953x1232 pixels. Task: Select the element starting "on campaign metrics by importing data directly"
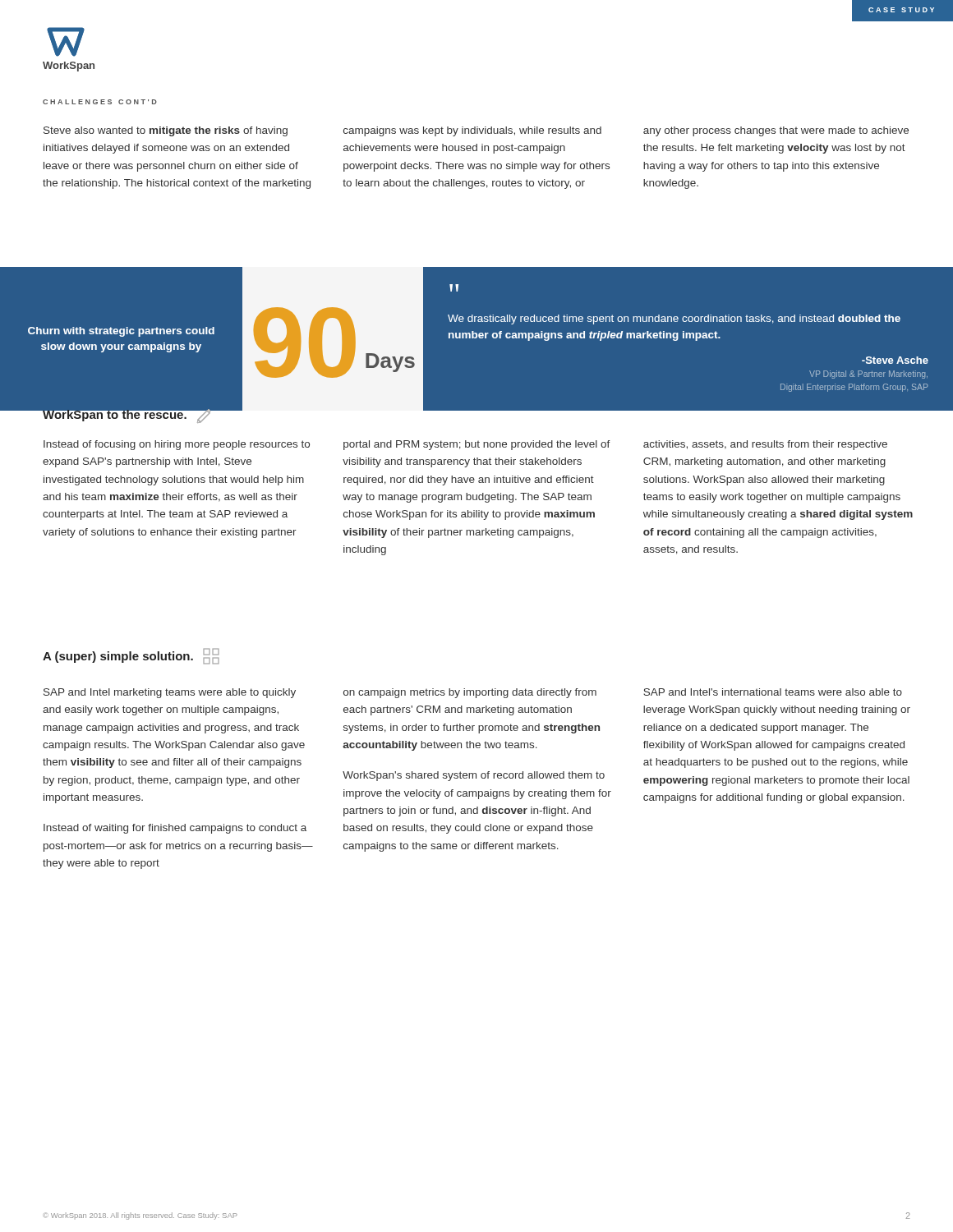(478, 769)
